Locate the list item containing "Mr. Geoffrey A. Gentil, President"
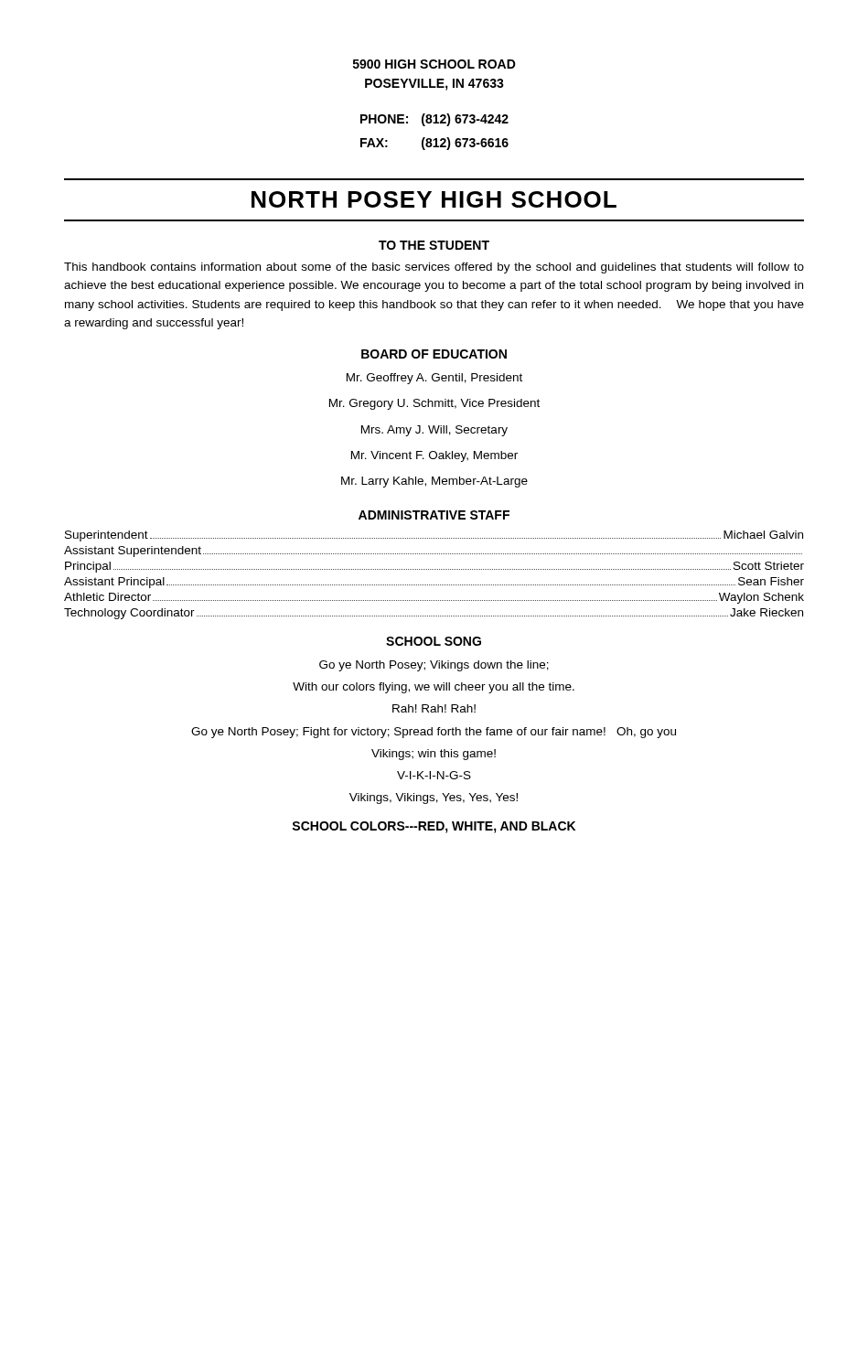Screen dimensions: 1372x868 (x=434, y=377)
